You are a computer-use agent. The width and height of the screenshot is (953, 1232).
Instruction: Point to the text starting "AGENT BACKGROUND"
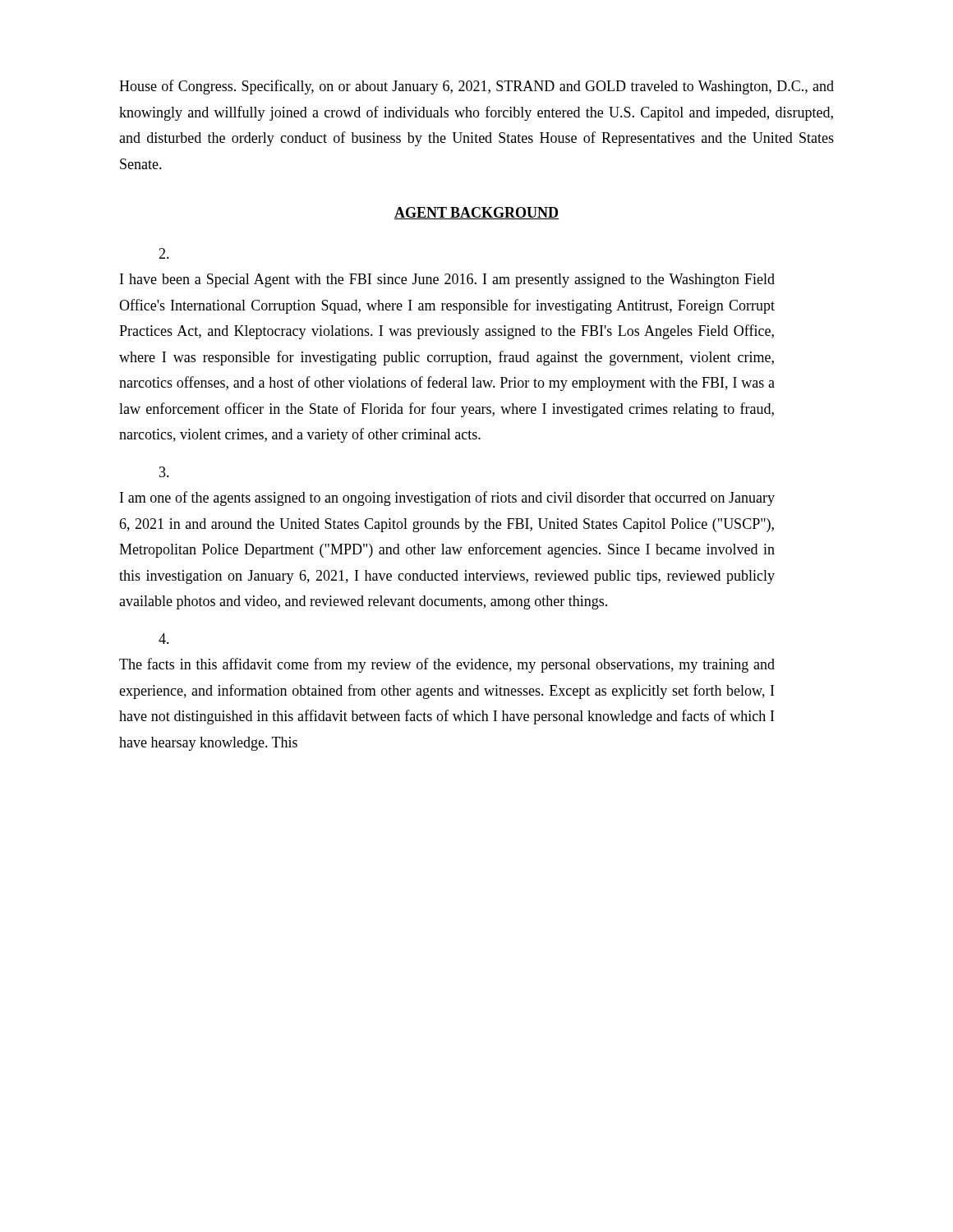476,213
